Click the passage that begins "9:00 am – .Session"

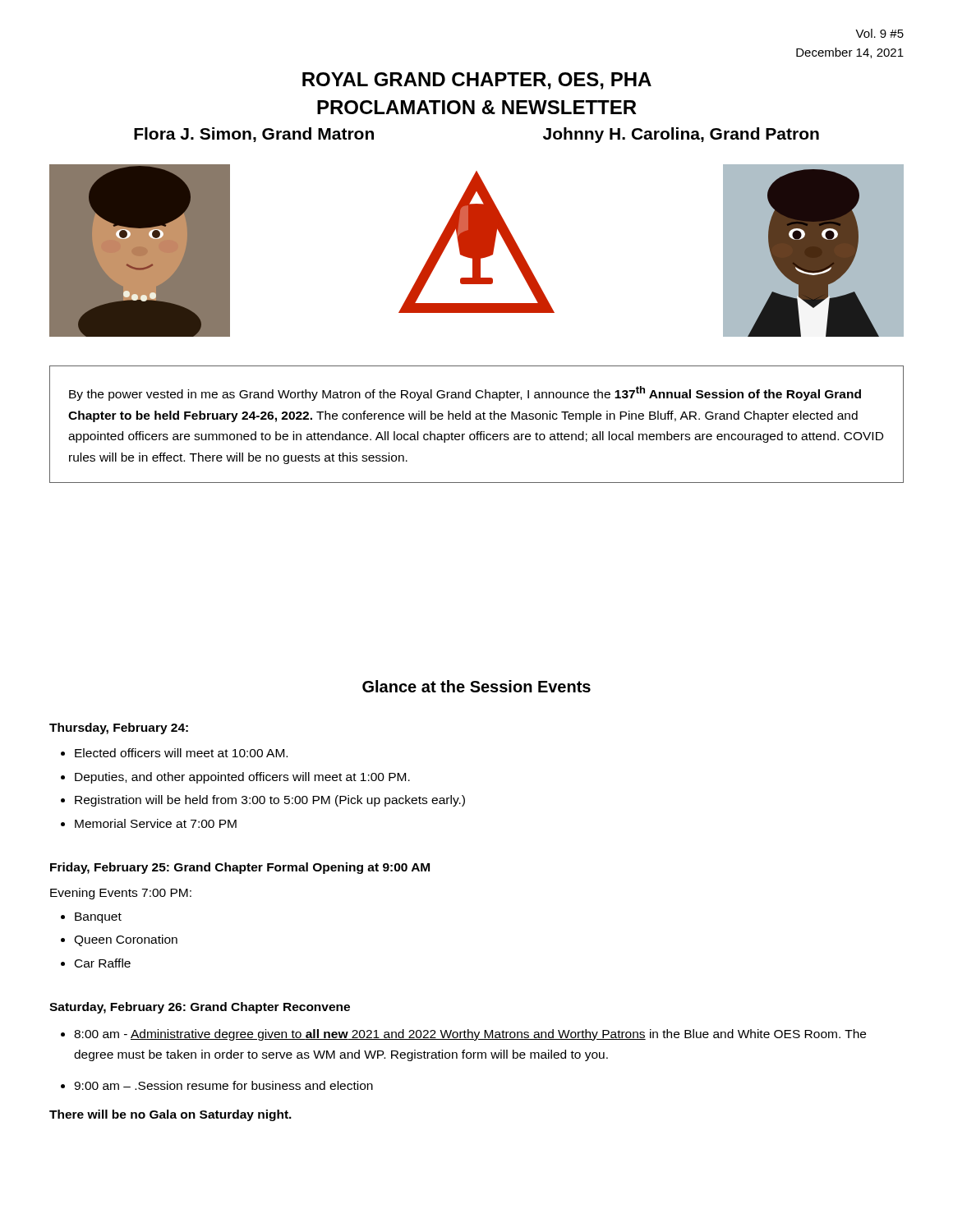[x=224, y=1086]
